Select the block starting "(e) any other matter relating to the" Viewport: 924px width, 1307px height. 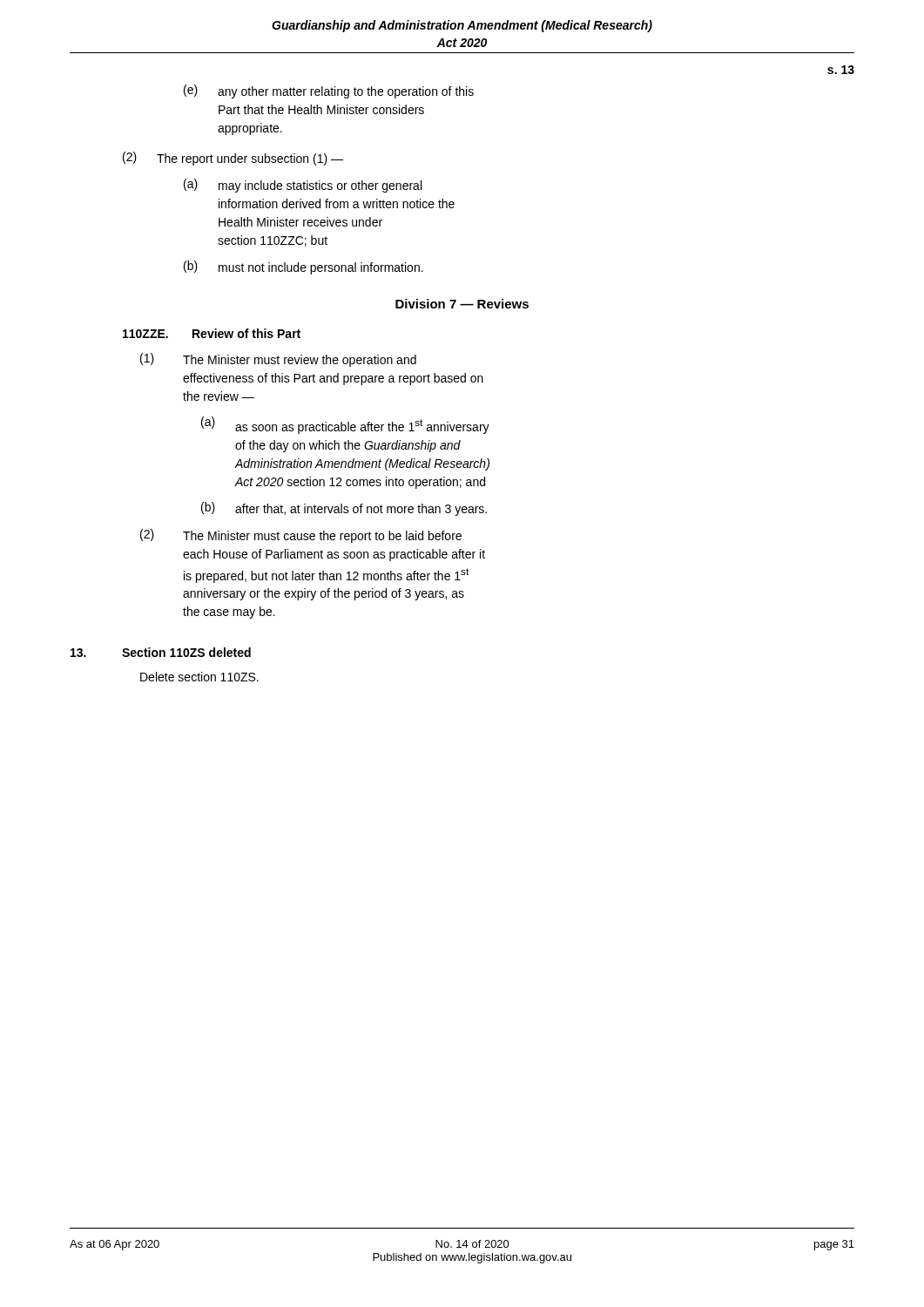pyautogui.click(x=328, y=110)
